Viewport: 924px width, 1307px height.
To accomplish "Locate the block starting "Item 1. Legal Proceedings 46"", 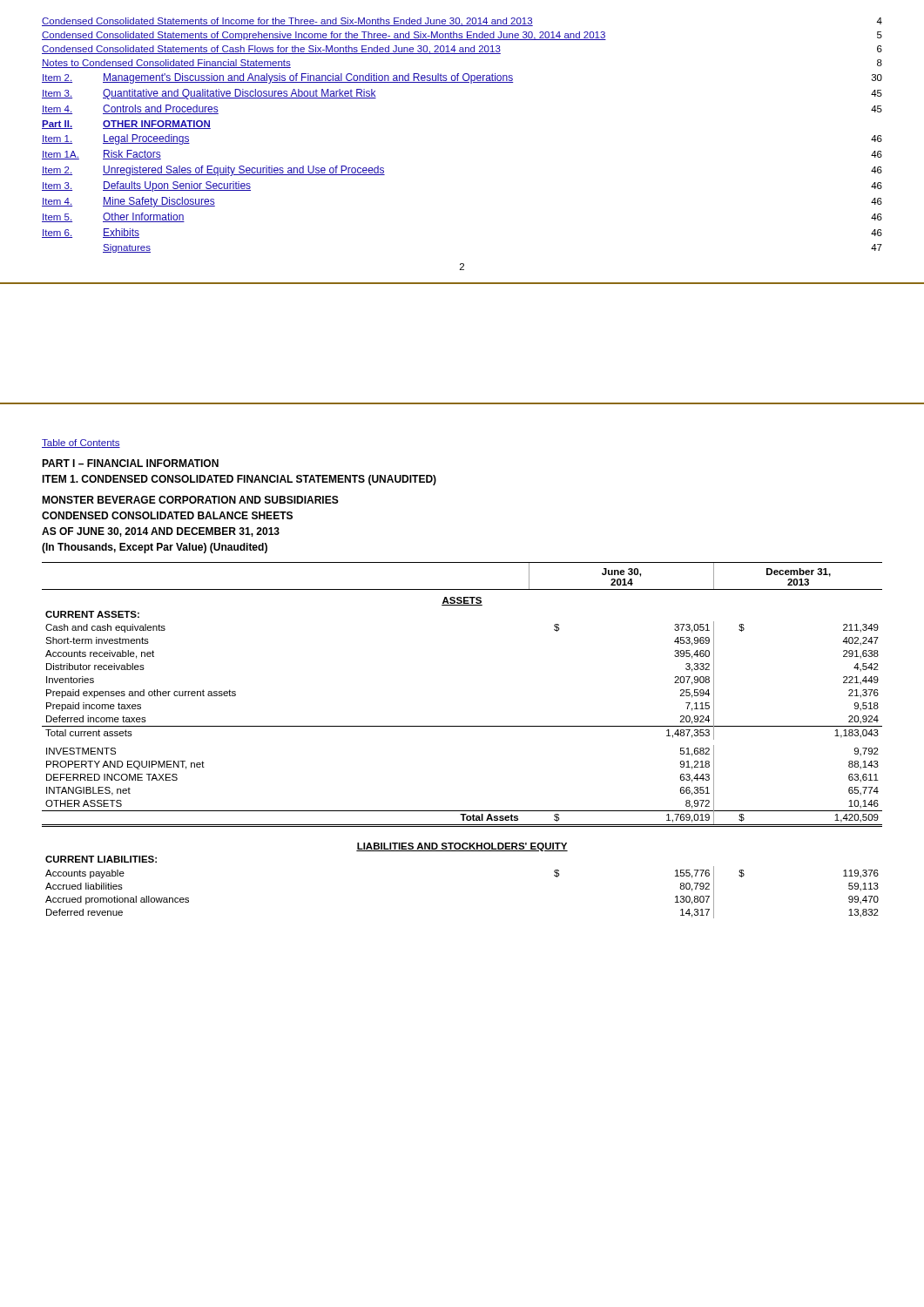I will 57,139.
